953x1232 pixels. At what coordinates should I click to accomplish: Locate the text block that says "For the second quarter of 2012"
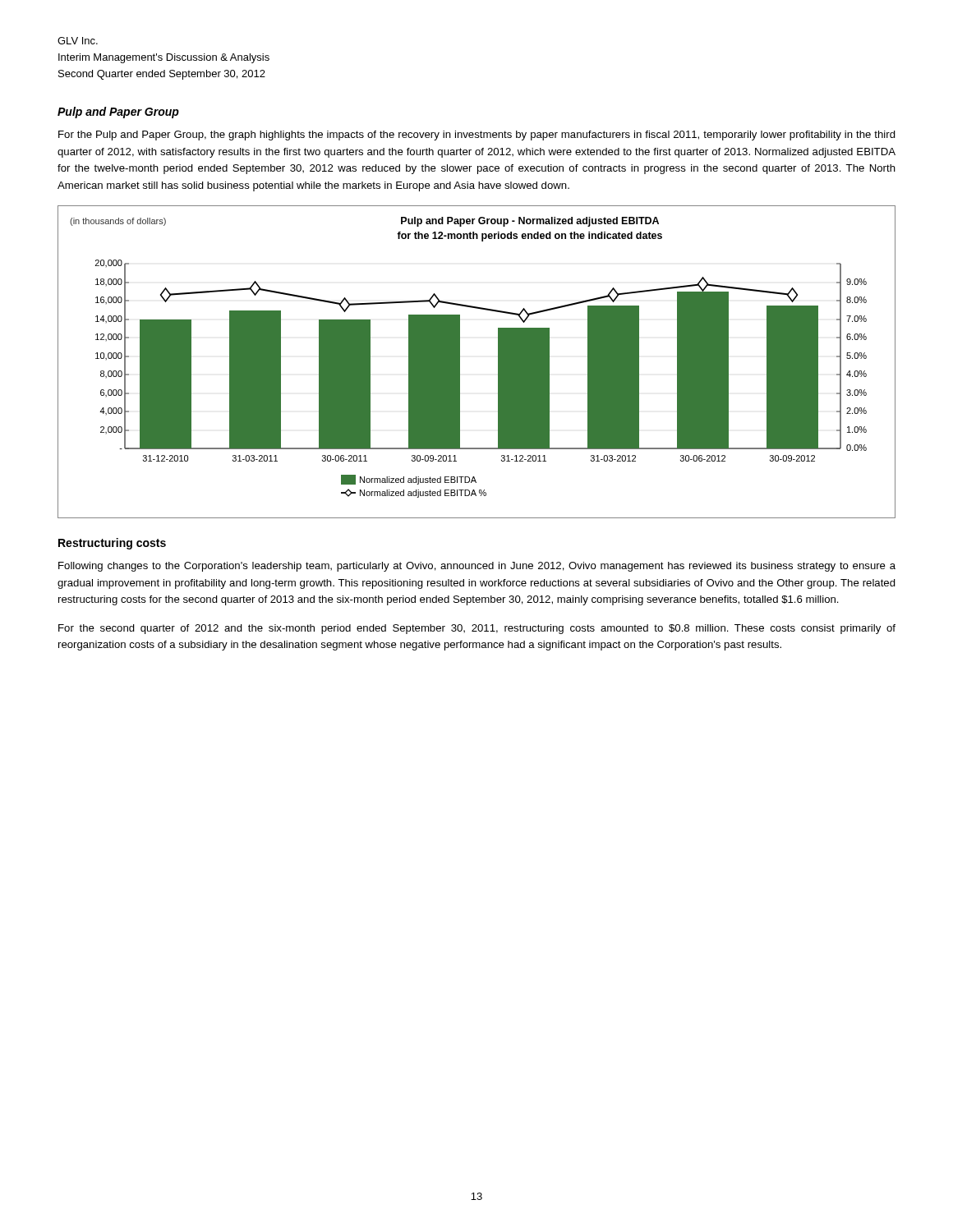tap(476, 636)
